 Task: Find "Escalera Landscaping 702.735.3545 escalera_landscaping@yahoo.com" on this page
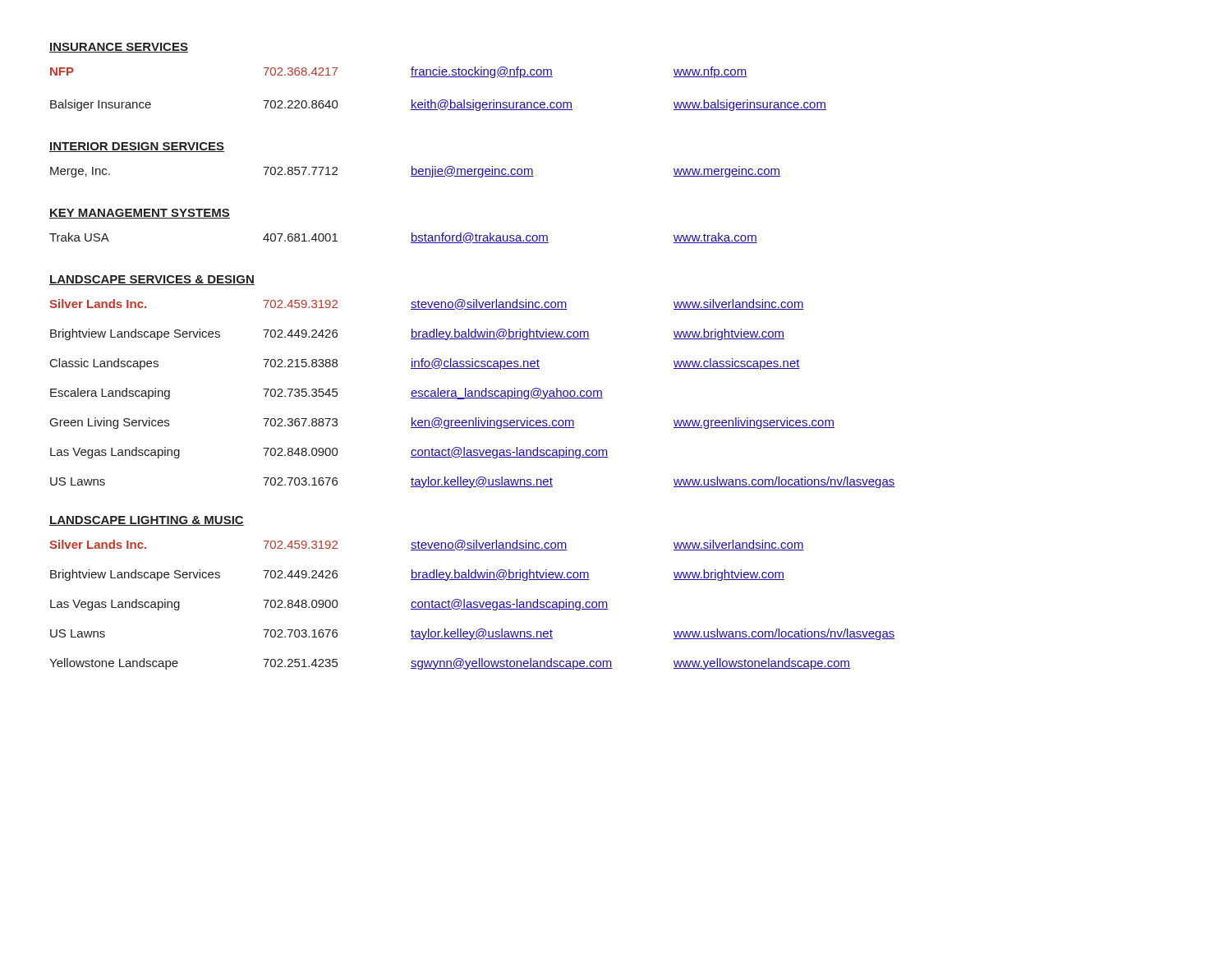pyautogui.click(x=326, y=394)
